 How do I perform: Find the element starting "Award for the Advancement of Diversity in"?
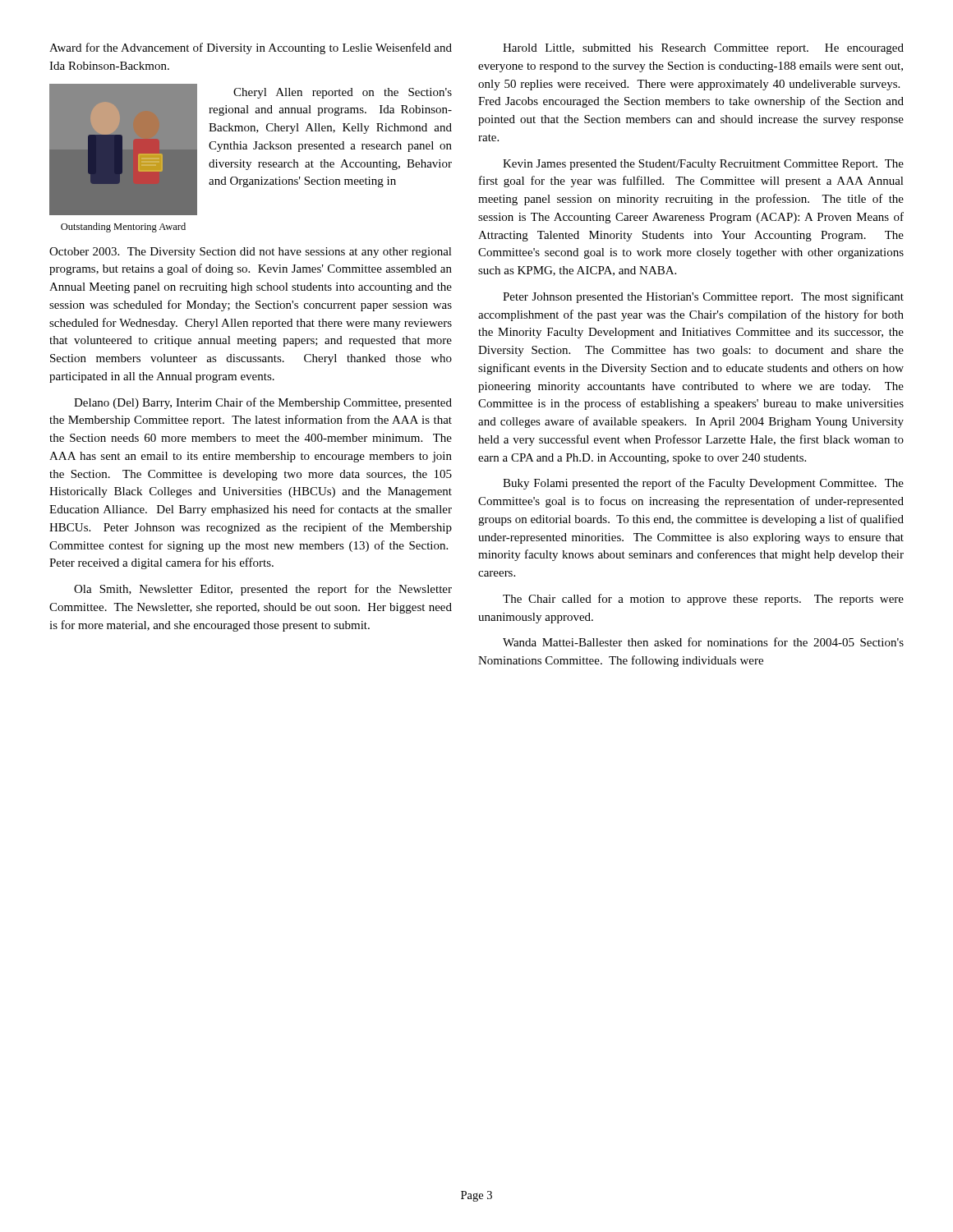(x=251, y=57)
